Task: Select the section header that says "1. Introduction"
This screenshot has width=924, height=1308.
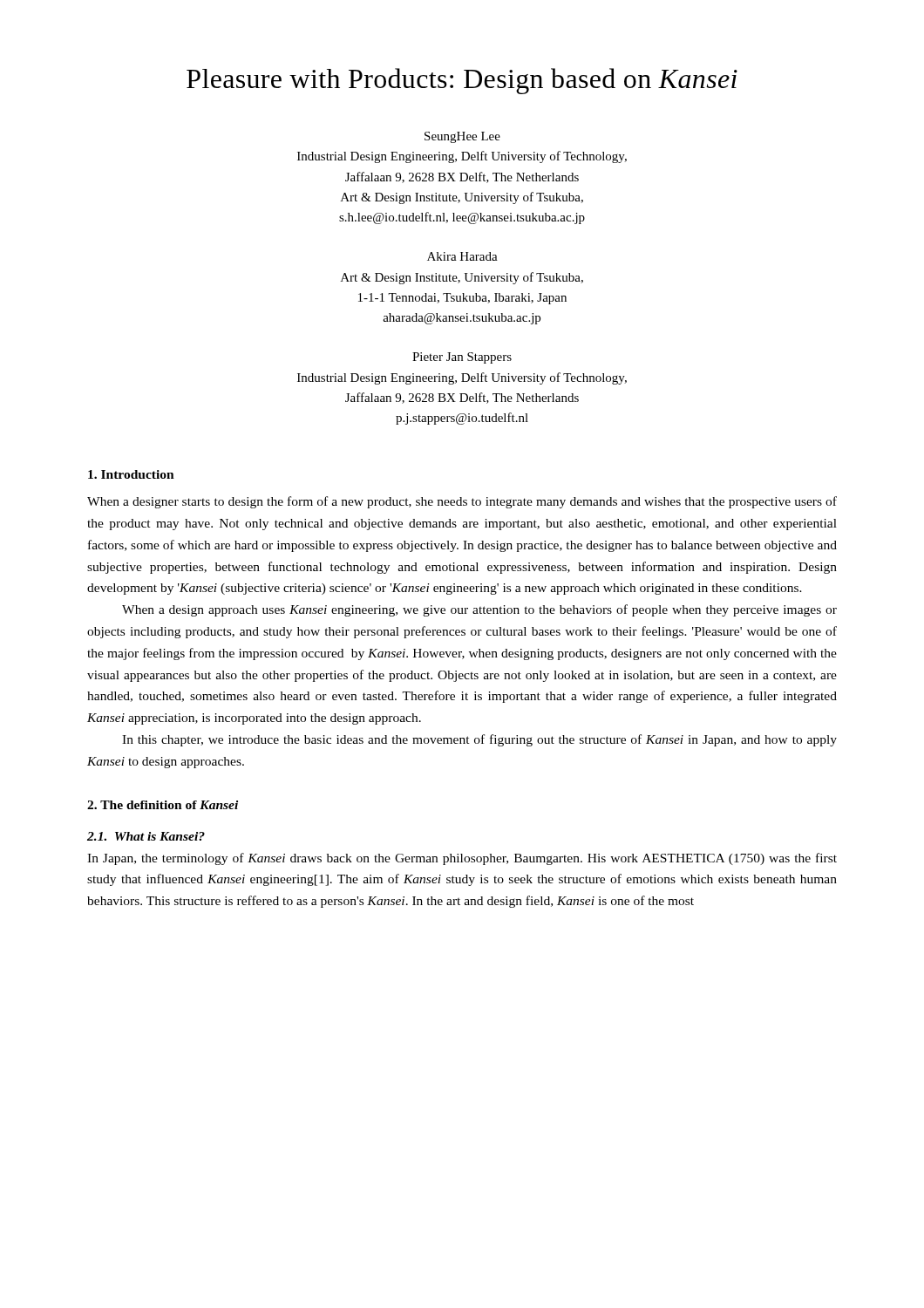Action: pyautogui.click(x=131, y=474)
